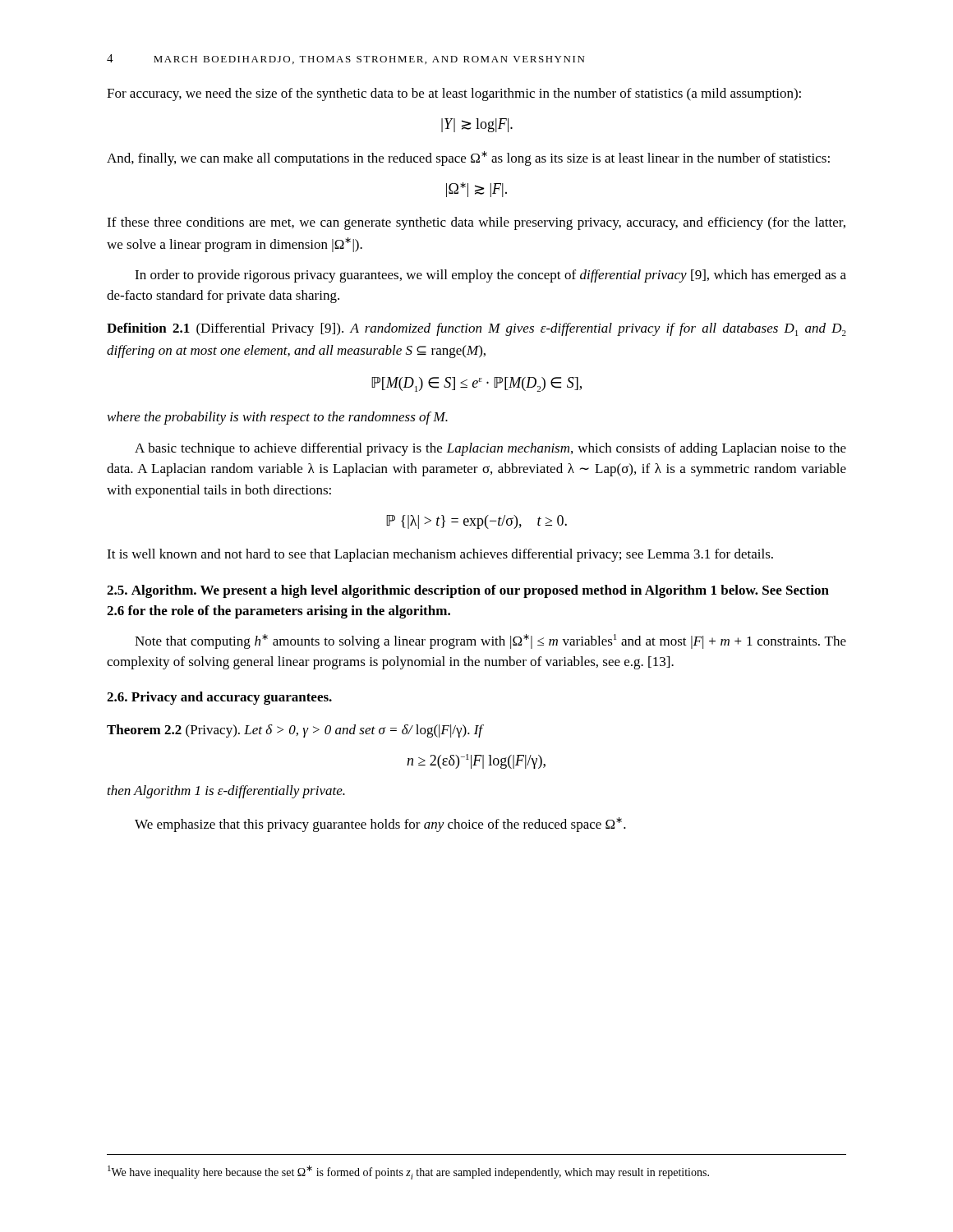Point to the block beginning "And, finally, we"
The height and width of the screenshot is (1232, 953).
coord(476,158)
